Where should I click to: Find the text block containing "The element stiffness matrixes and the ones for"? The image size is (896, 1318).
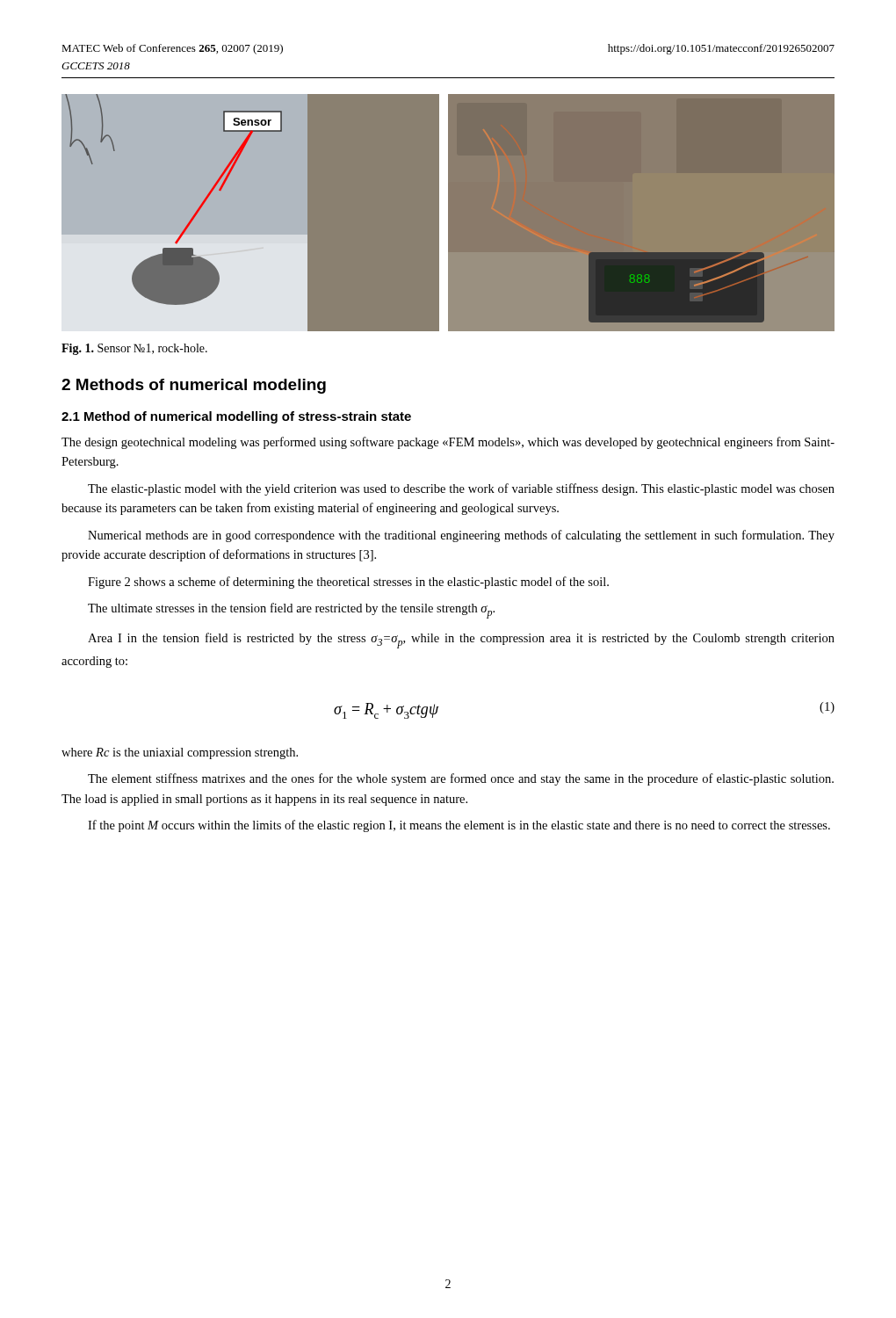pos(448,789)
